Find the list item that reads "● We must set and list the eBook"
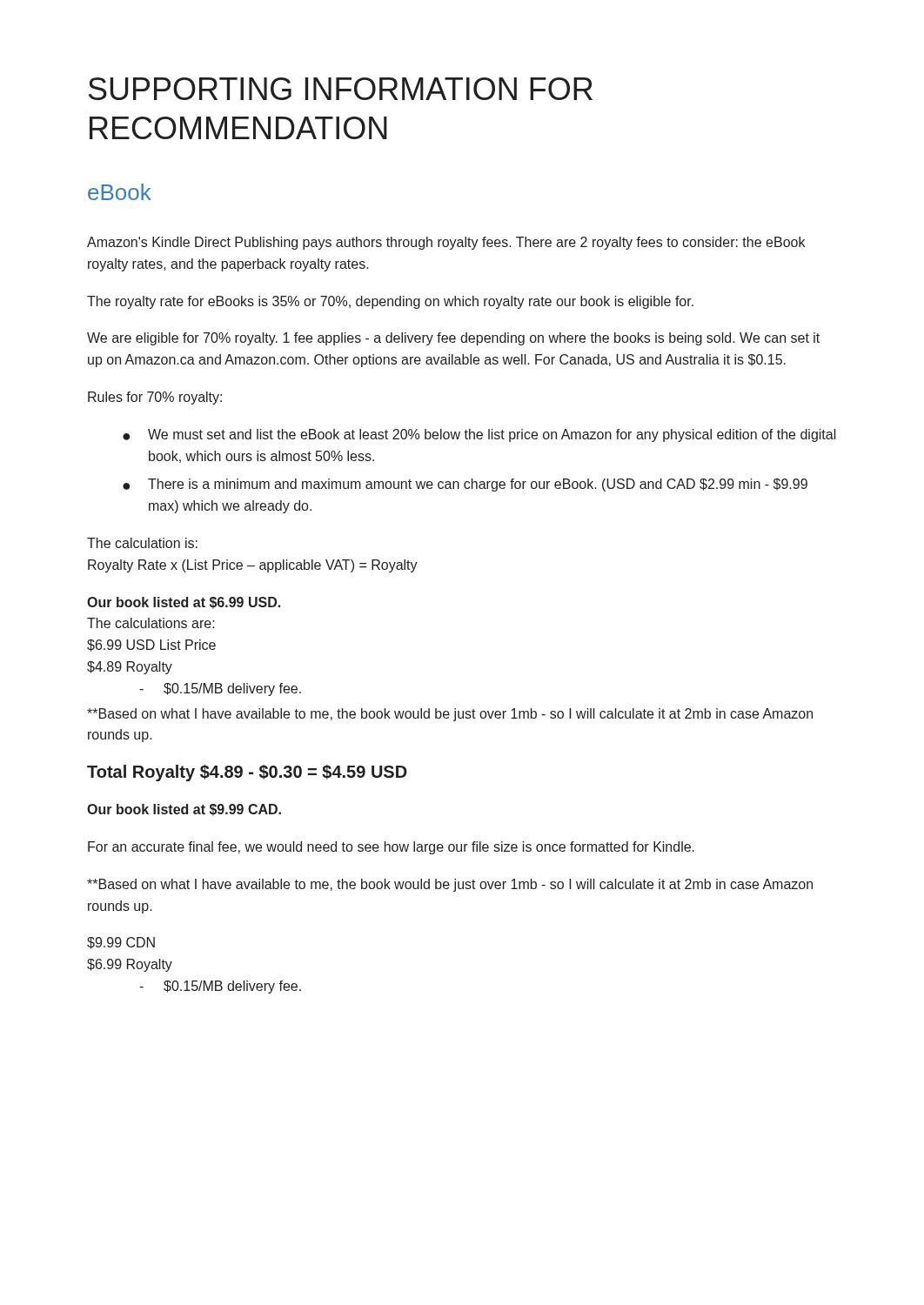The width and height of the screenshot is (924, 1305). click(479, 446)
